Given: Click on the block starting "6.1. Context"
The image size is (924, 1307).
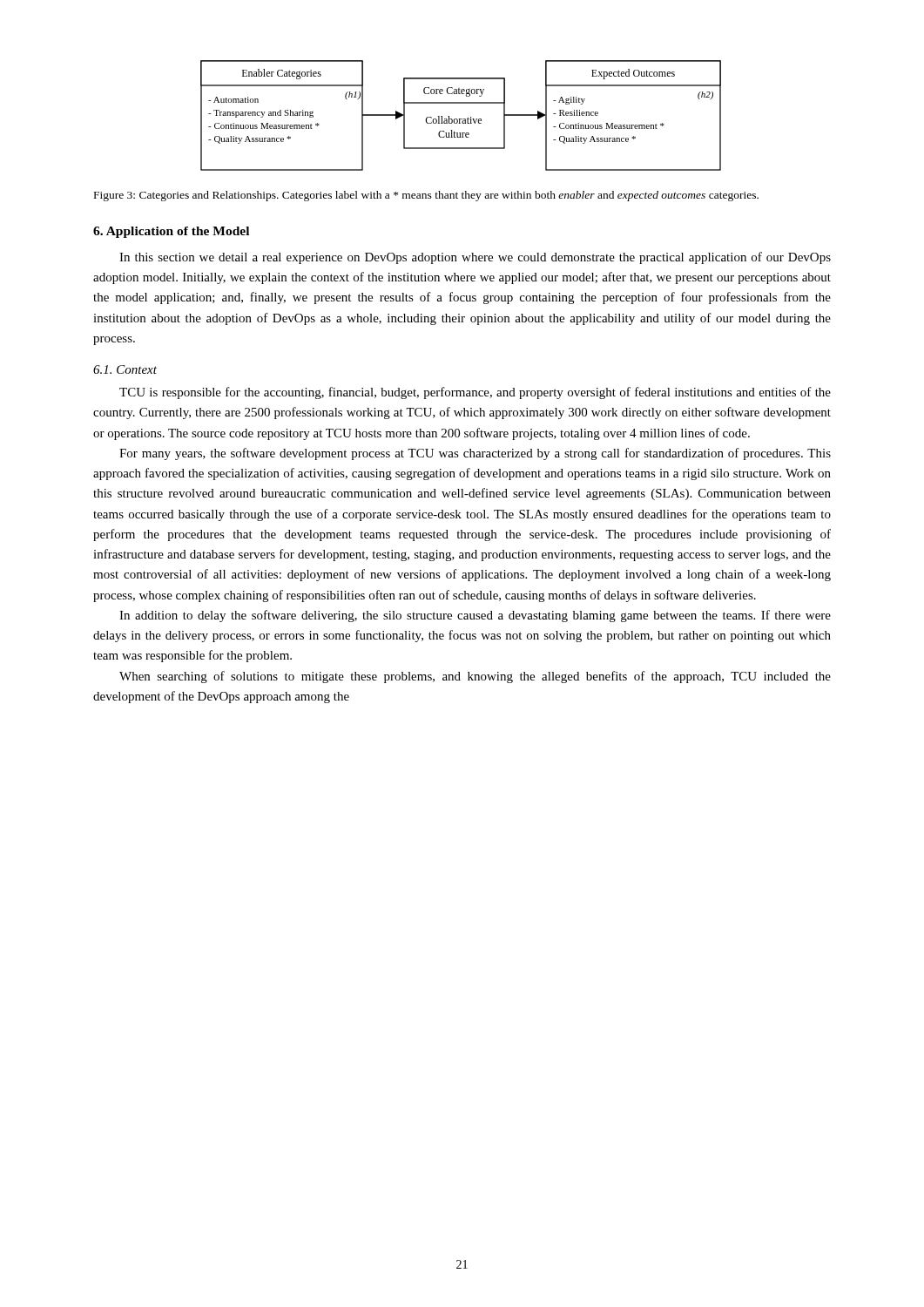Looking at the screenshot, I should [125, 370].
